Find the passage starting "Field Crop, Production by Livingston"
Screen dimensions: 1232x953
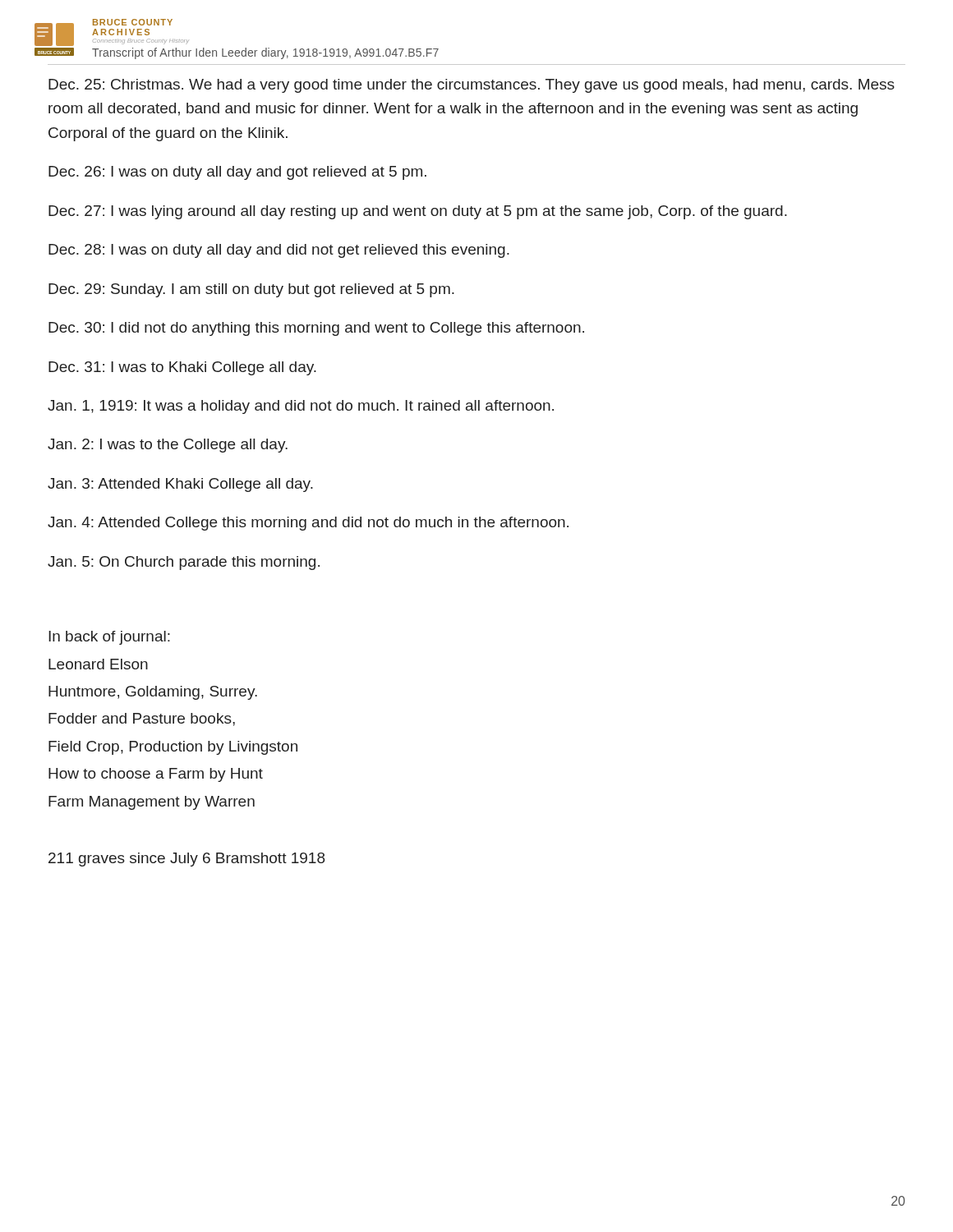(173, 746)
